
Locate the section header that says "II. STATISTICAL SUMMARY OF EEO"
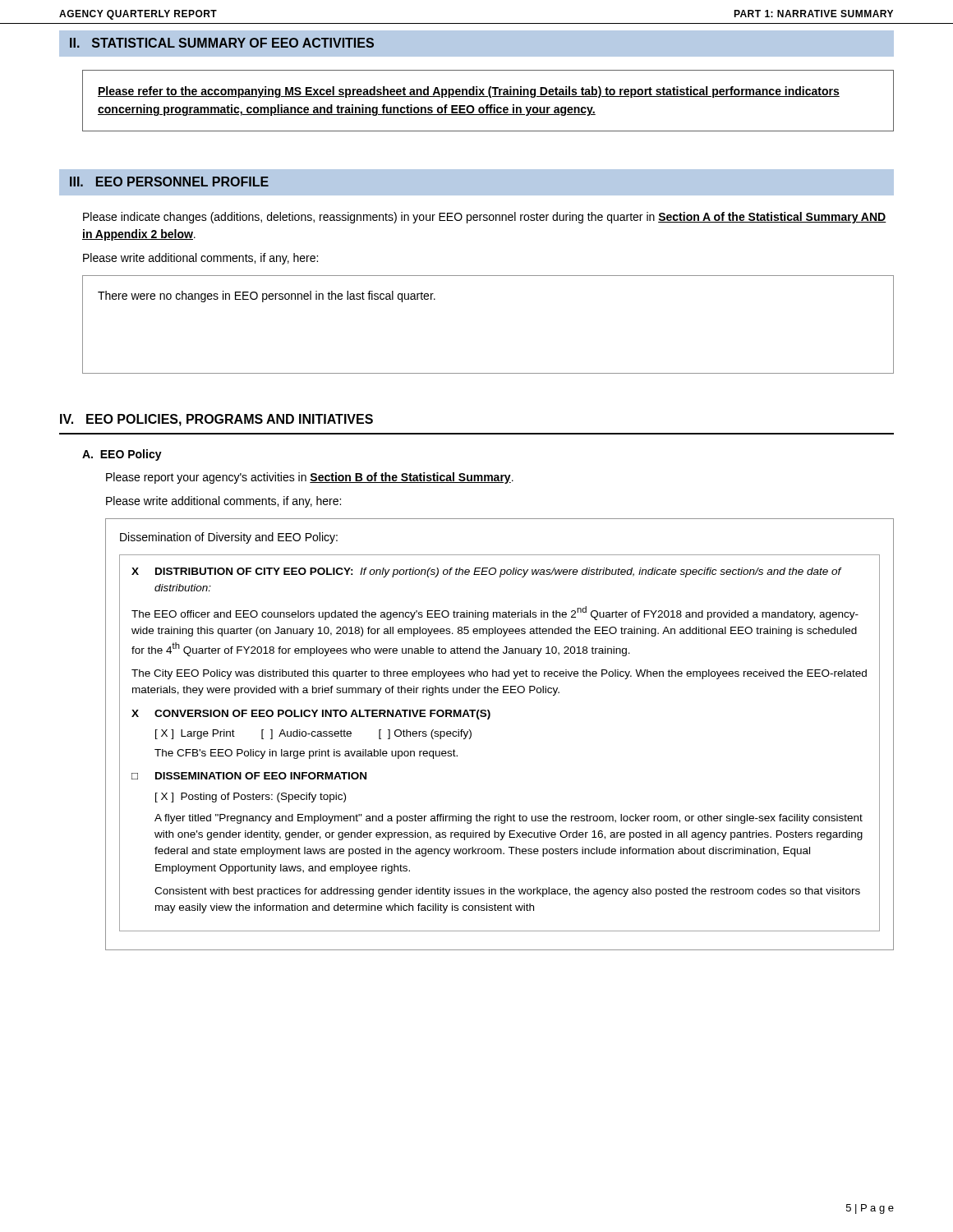[222, 43]
